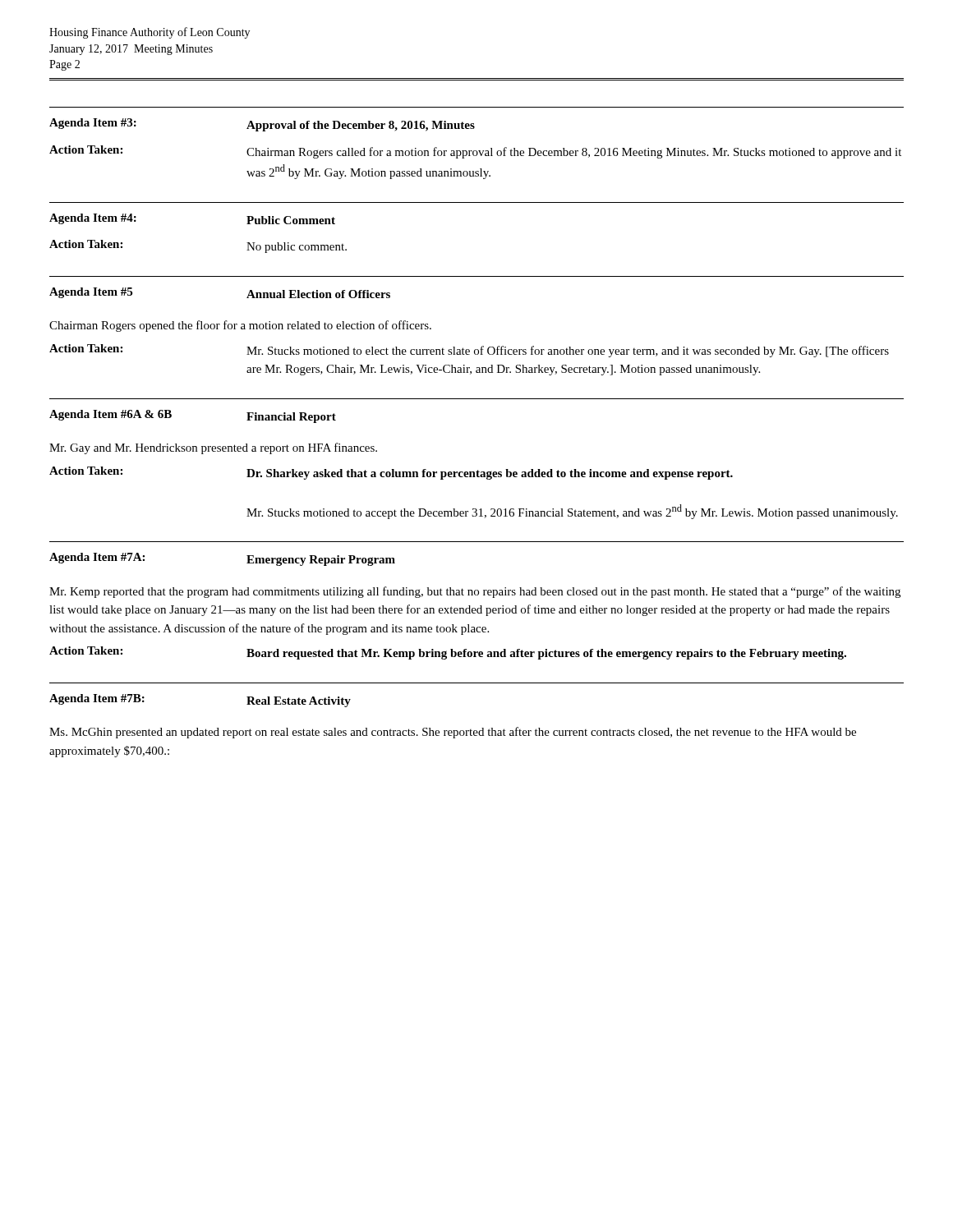Point to the text block starting "Agenda Item #7A: Emergency Repair"
Viewport: 953px width, 1232px height.
coord(95,559)
